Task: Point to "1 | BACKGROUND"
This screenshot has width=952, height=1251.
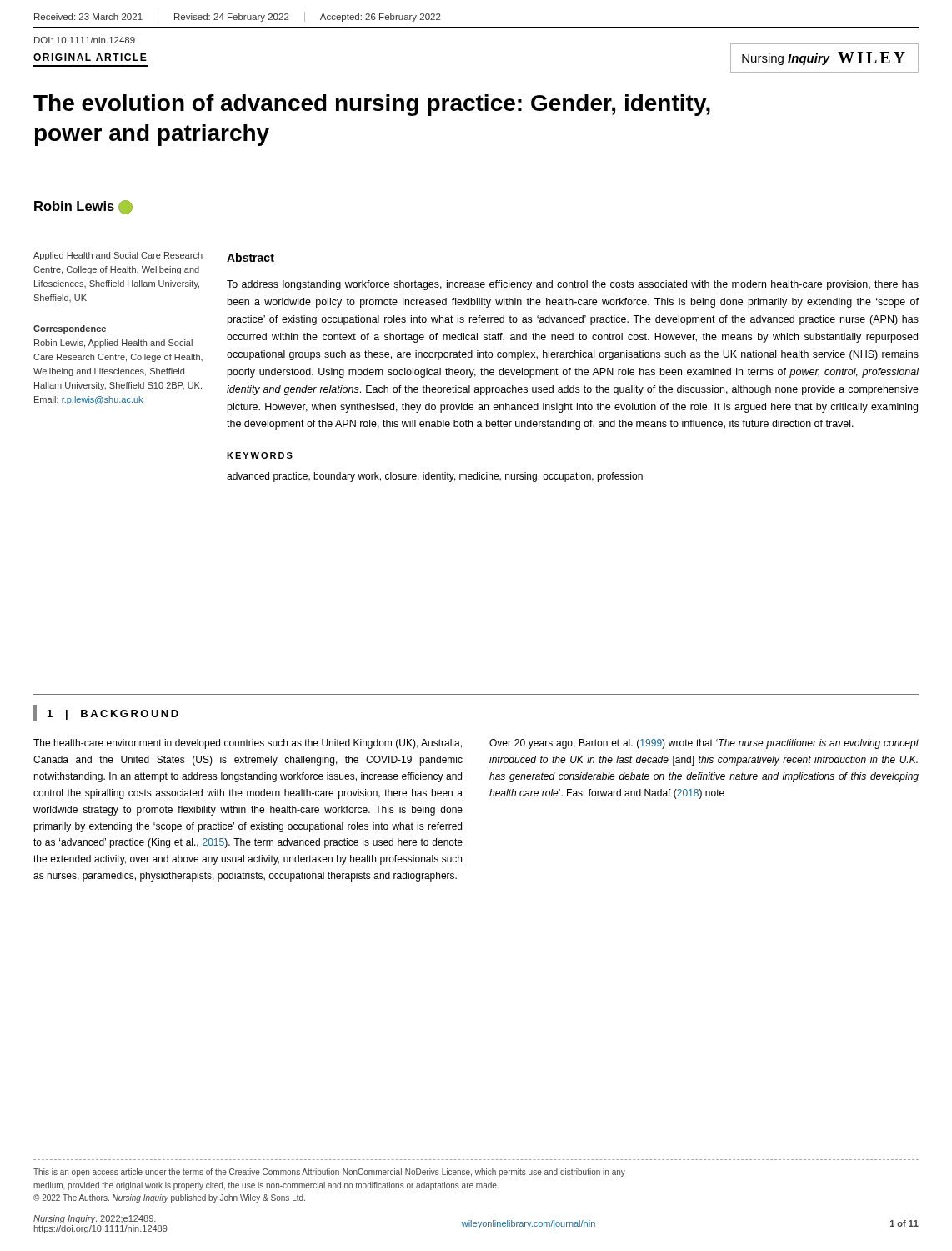Action: 107,713
